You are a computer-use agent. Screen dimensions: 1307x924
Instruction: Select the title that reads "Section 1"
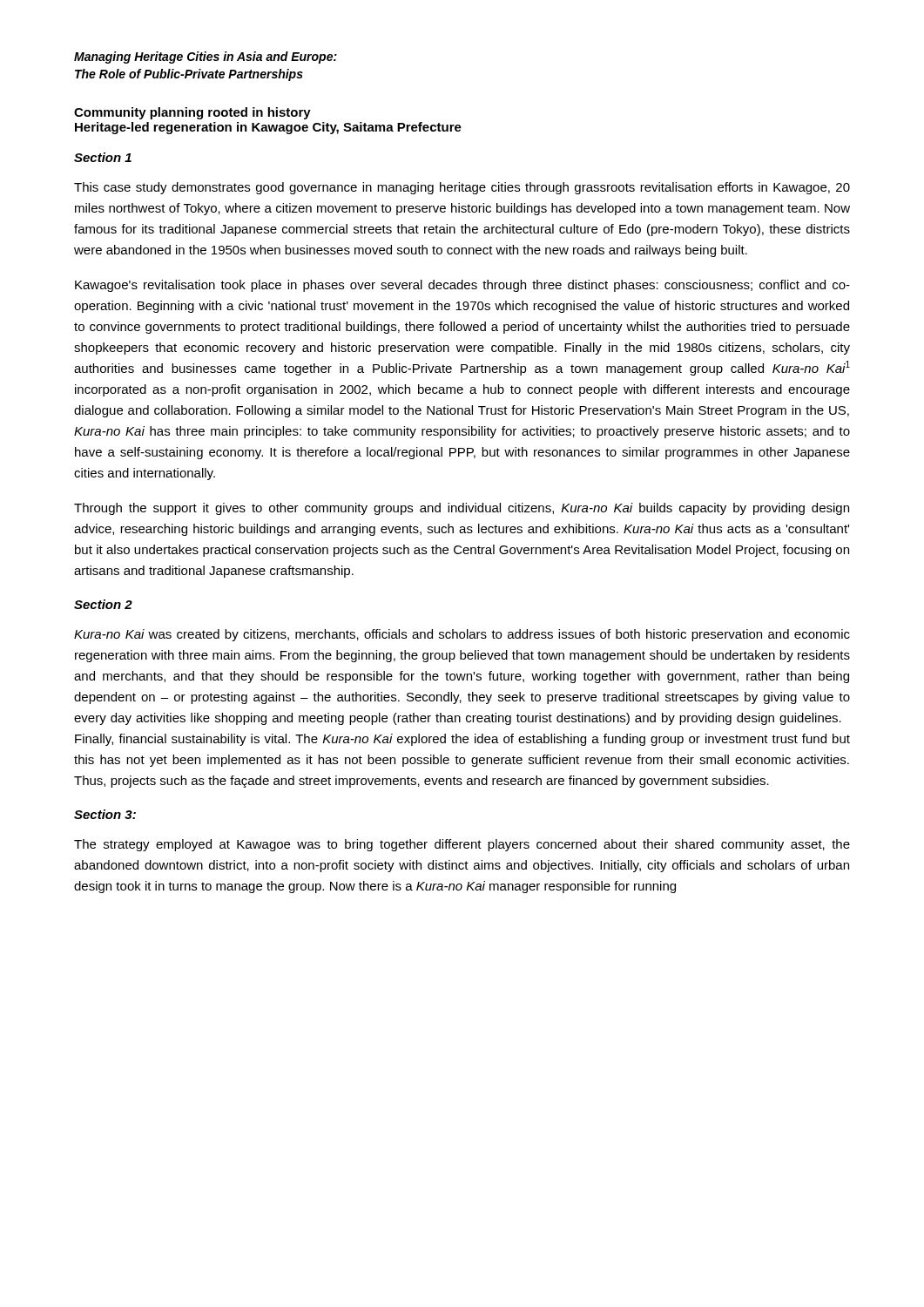coord(103,157)
